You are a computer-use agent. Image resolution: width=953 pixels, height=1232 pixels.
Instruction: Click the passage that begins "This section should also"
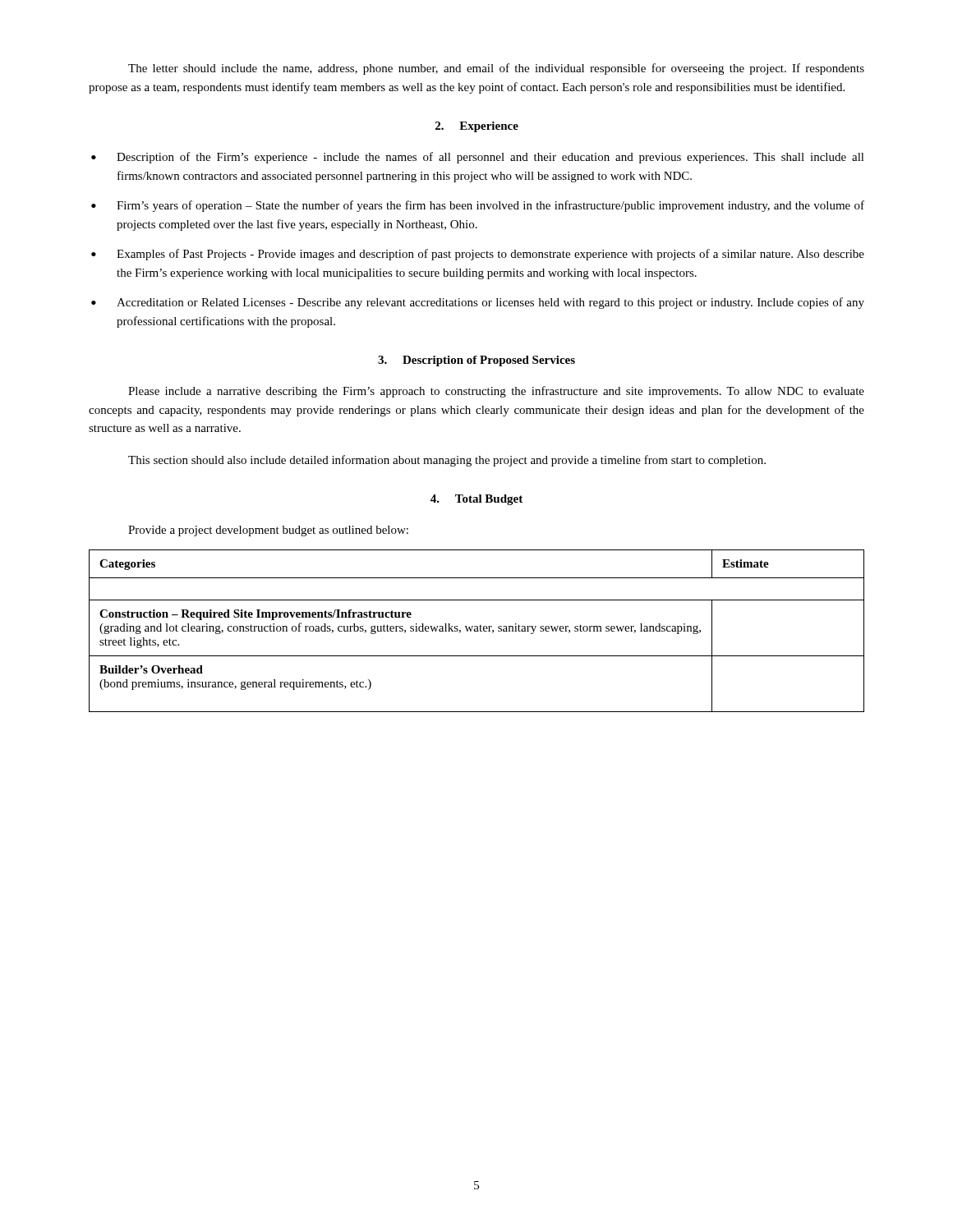tap(447, 460)
